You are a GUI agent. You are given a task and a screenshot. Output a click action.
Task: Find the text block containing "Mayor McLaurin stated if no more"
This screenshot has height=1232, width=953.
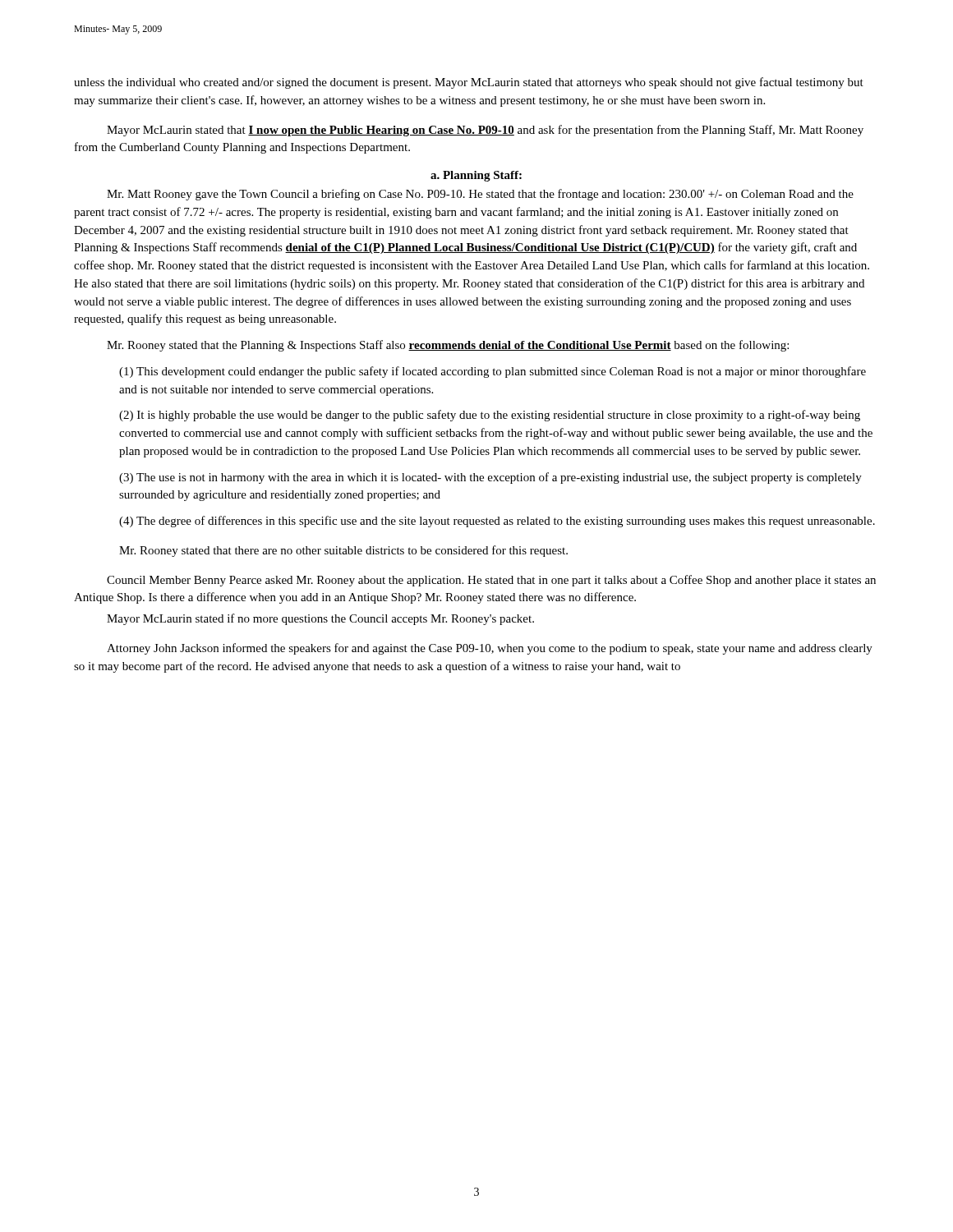pyautogui.click(x=321, y=618)
